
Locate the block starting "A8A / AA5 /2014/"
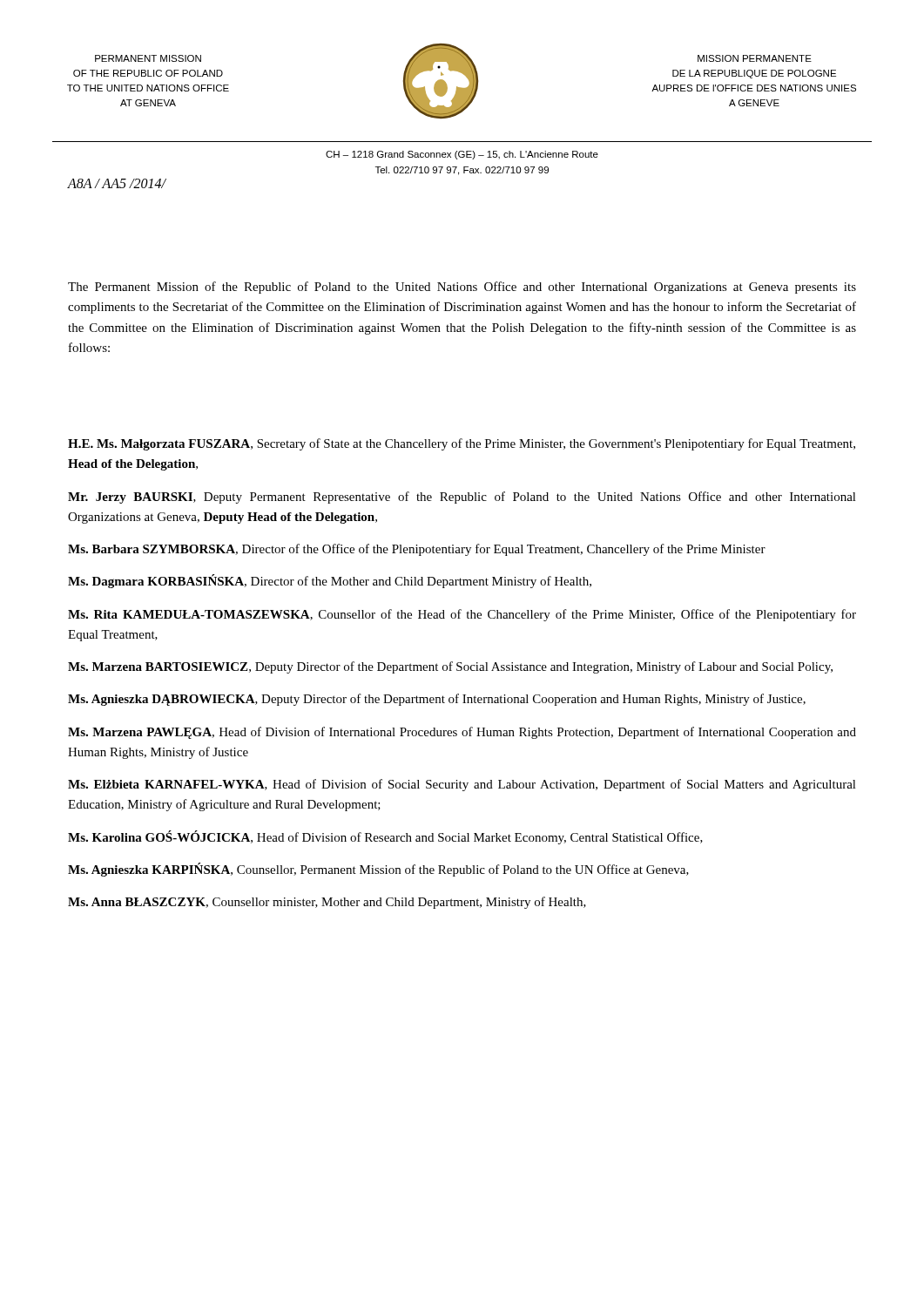coord(117,183)
